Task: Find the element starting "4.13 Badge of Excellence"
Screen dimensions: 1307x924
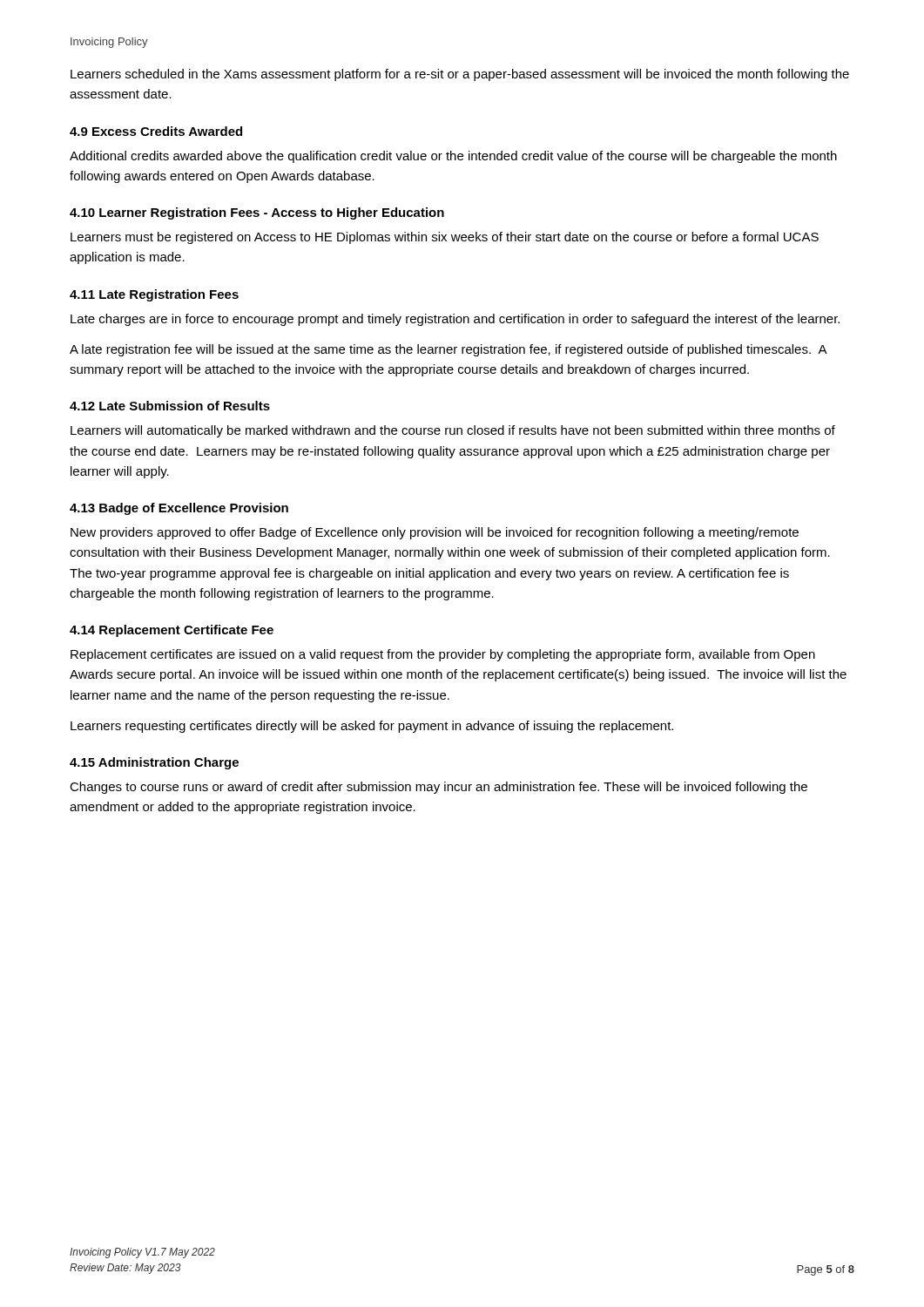Action: 179,508
